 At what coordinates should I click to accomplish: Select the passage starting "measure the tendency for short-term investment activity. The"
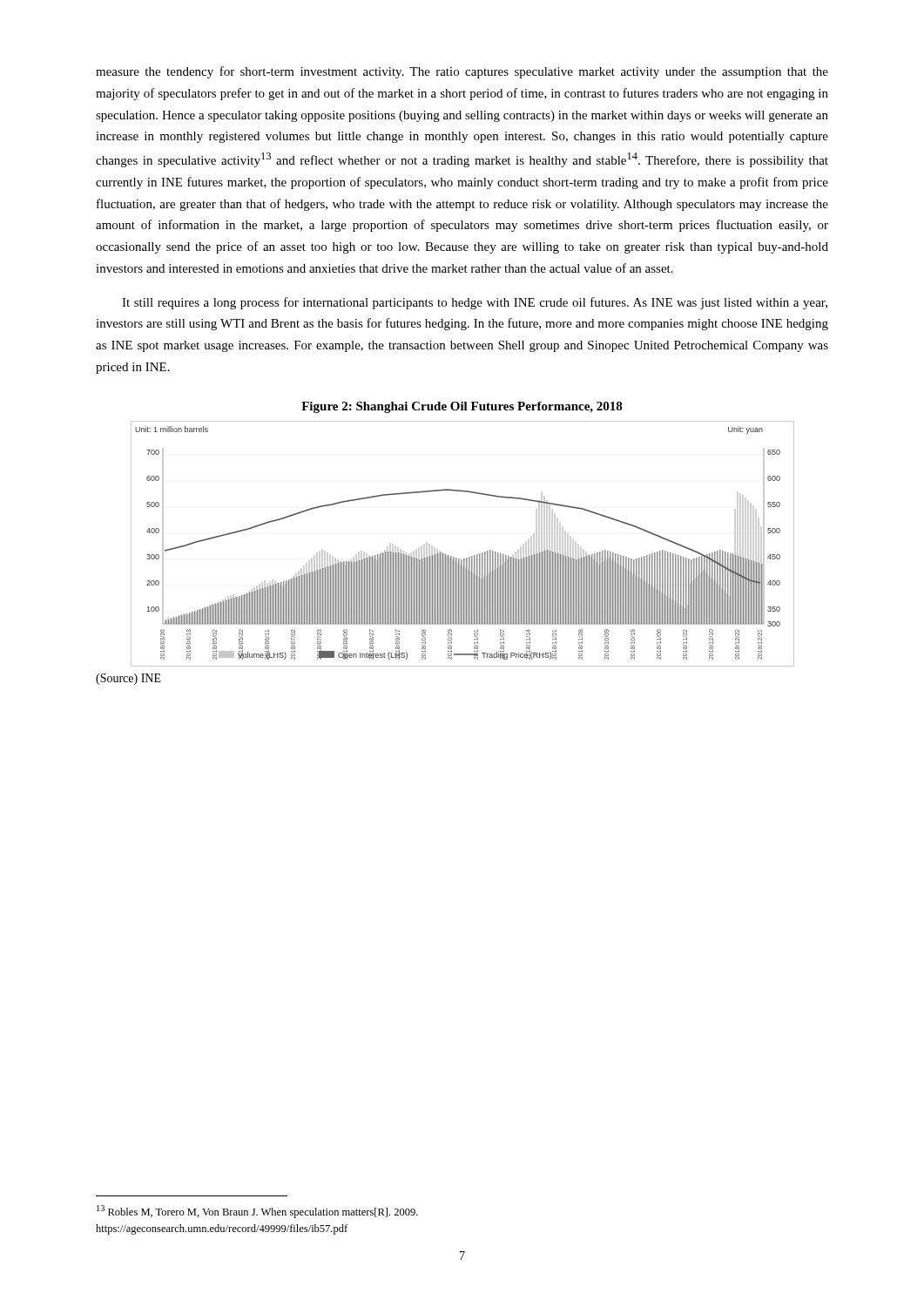click(462, 219)
